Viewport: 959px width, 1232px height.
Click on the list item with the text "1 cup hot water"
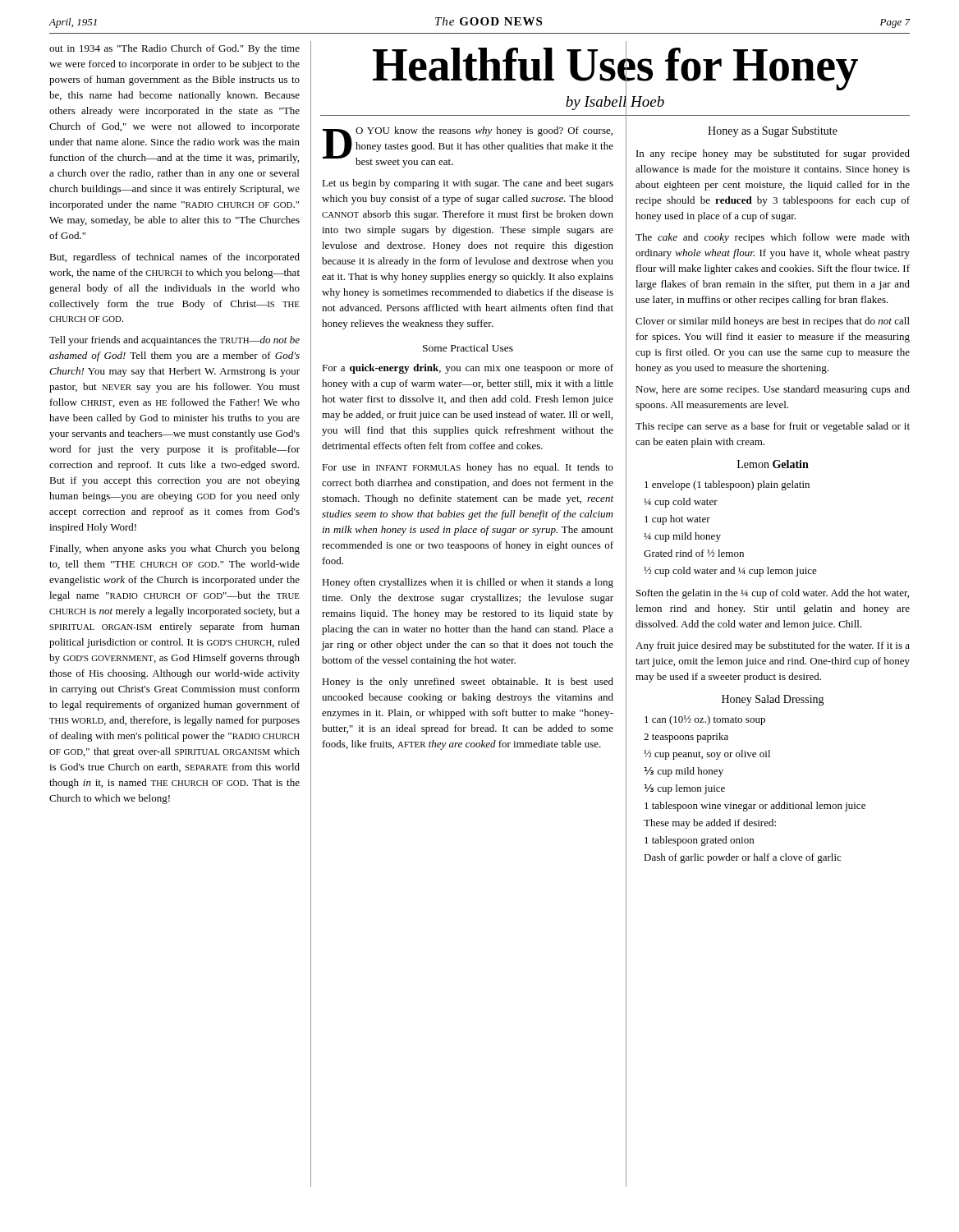tap(677, 519)
